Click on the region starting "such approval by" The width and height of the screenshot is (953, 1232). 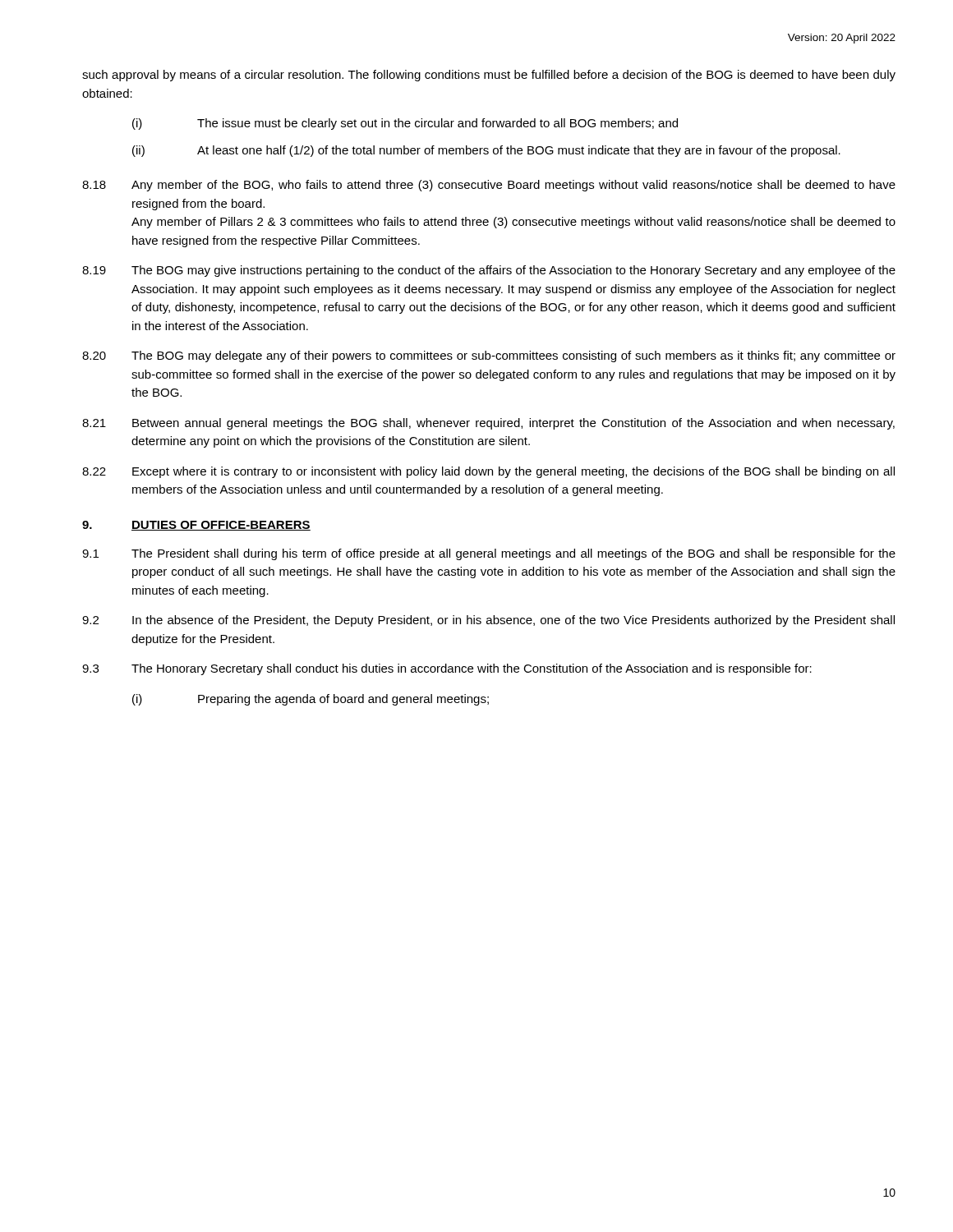pos(489,84)
